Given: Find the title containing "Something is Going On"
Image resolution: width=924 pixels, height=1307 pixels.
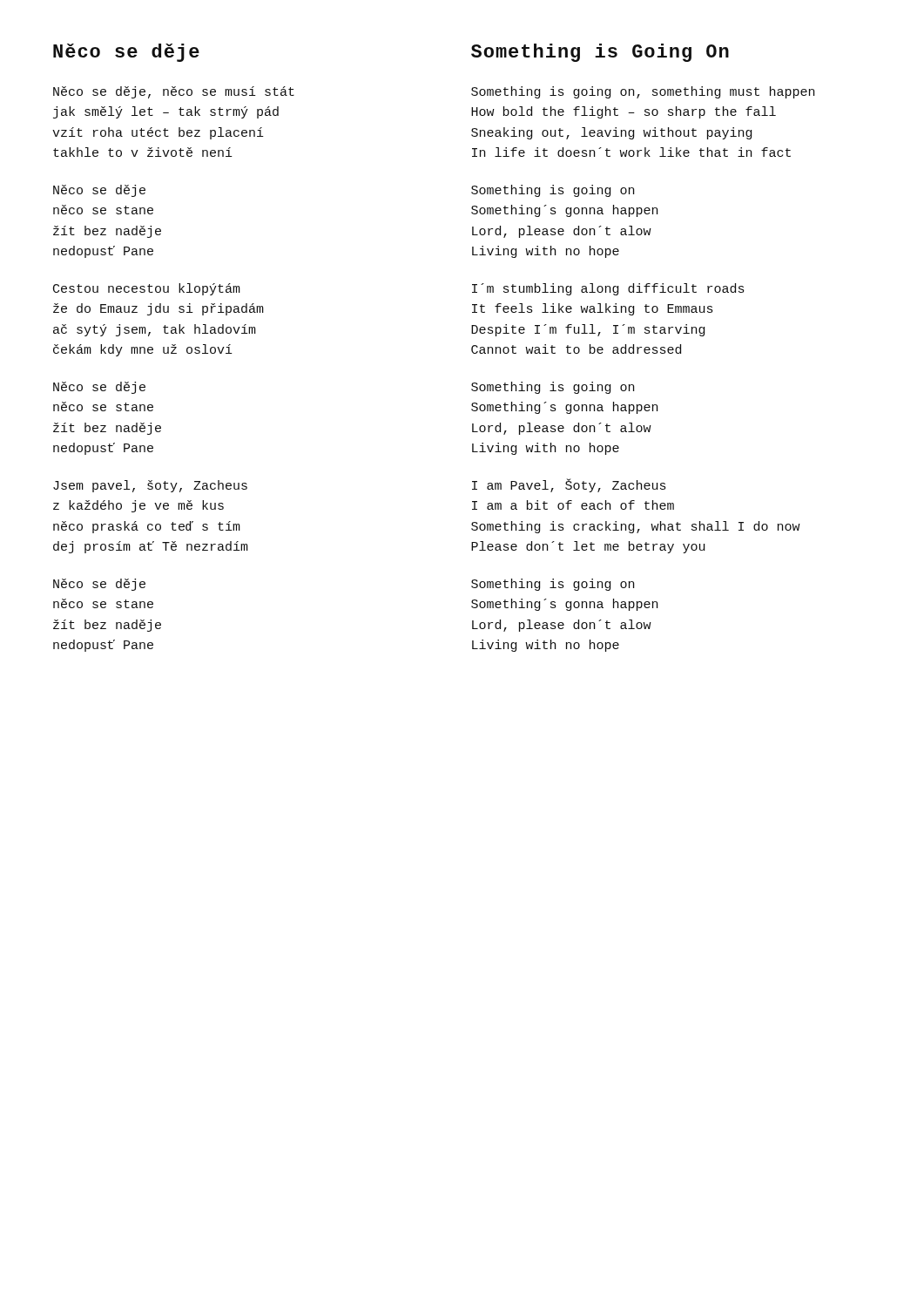Looking at the screenshot, I should [x=671, y=53].
